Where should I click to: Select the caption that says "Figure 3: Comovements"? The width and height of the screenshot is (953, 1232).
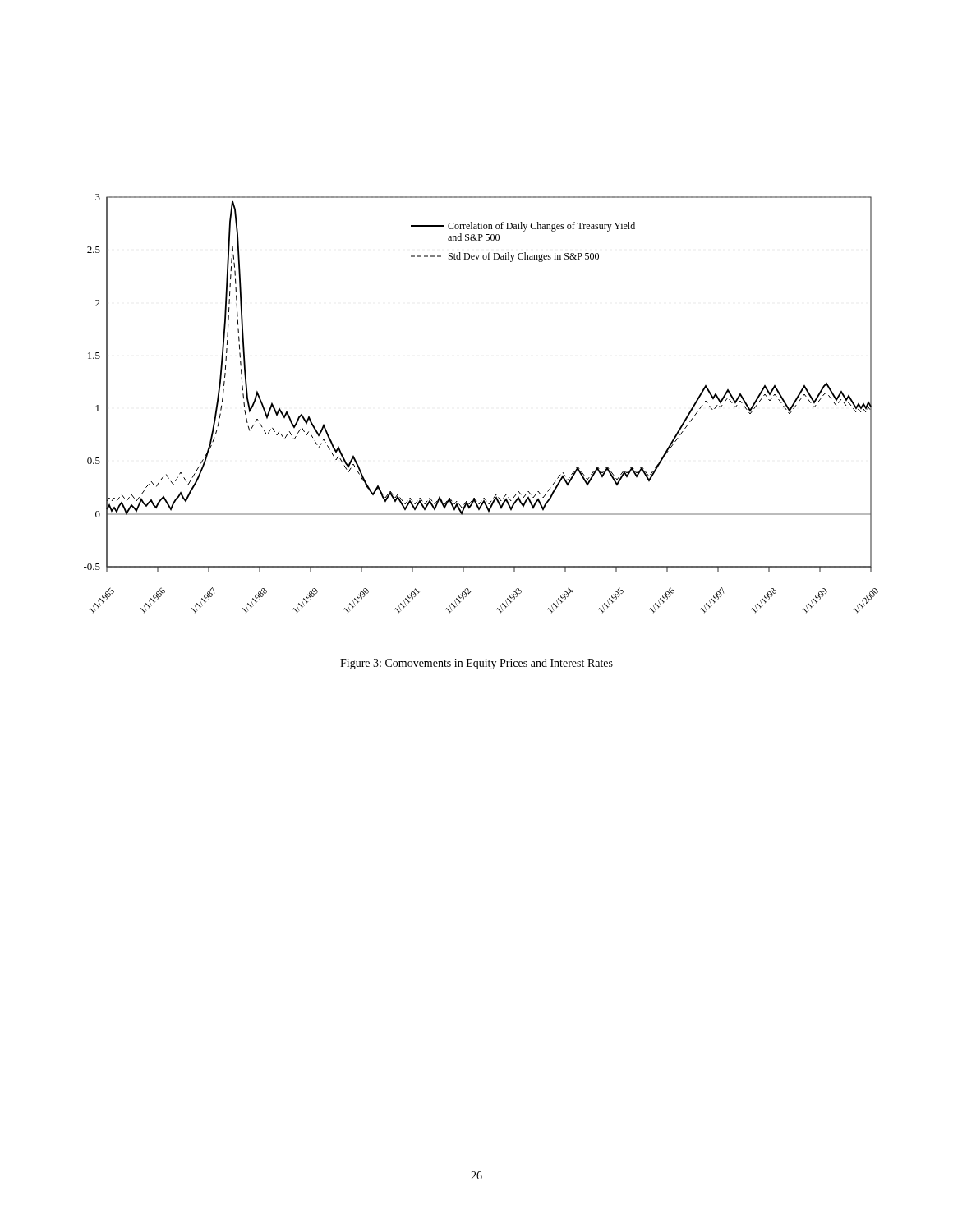point(476,663)
